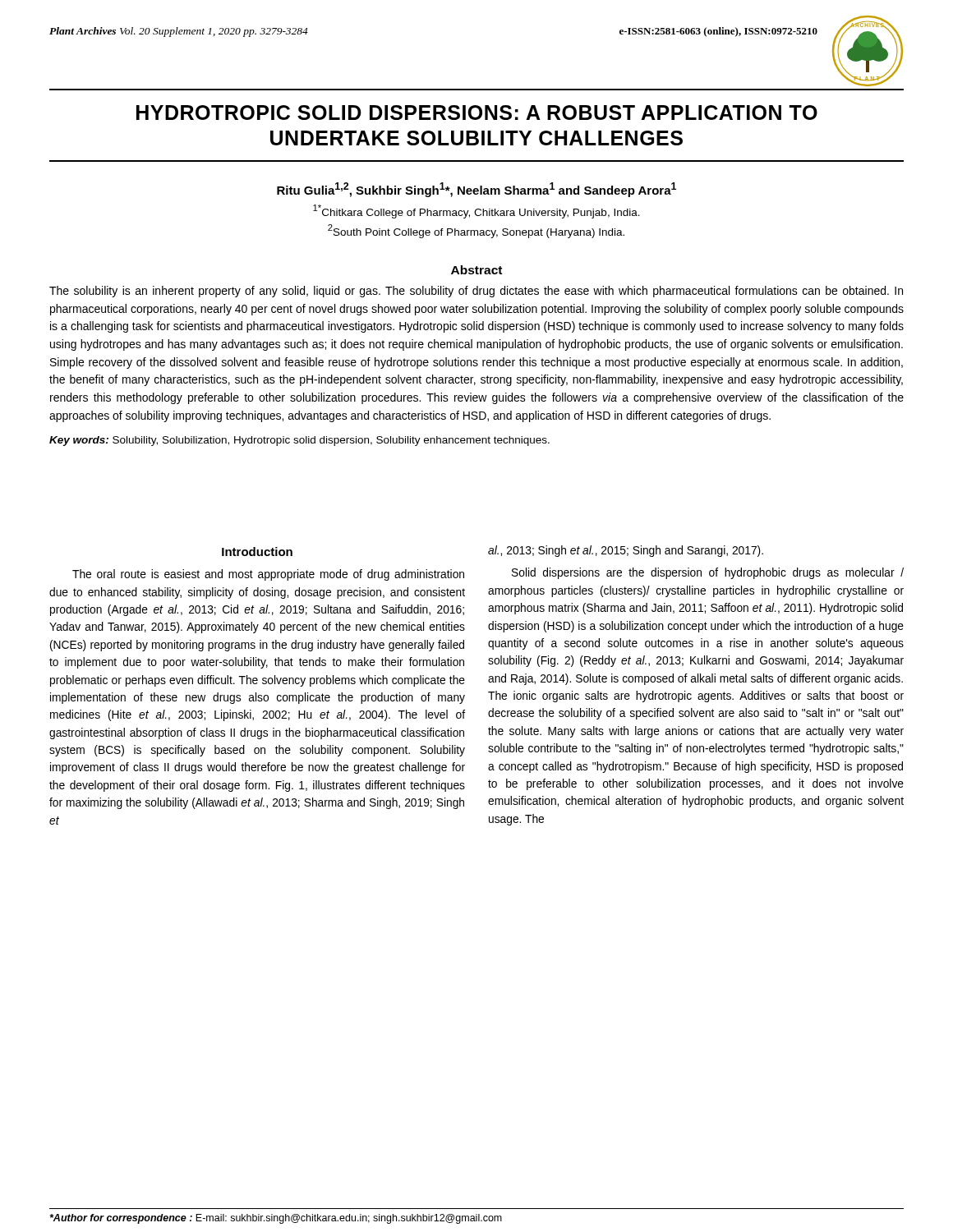The height and width of the screenshot is (1232, 953).
Task: Click on the logo
Action: [868, 51]
